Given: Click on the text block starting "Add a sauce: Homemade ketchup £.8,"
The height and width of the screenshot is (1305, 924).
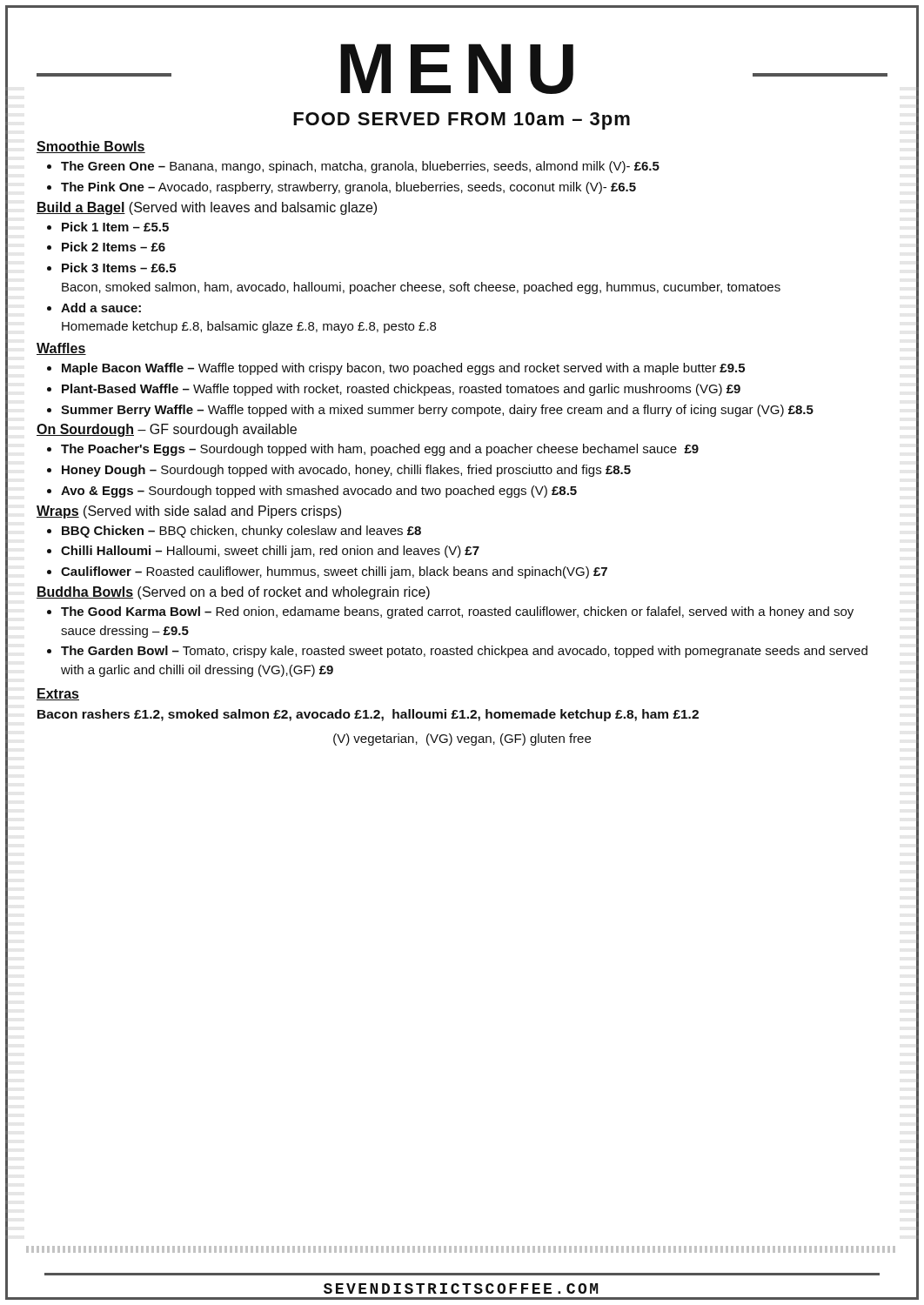Looking at the screenshot, I should point(249,317).
